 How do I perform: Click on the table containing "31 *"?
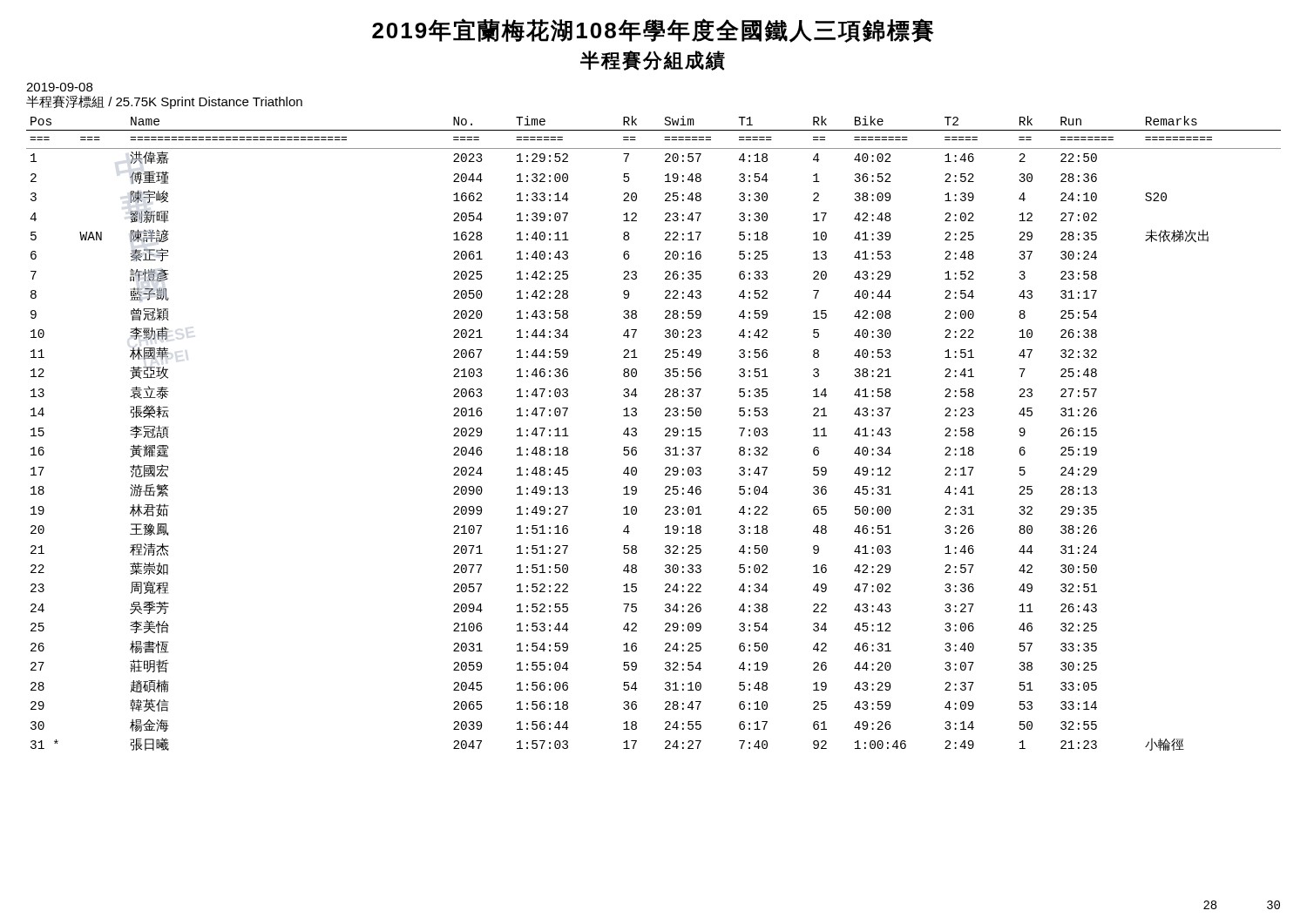pos(654,435)
